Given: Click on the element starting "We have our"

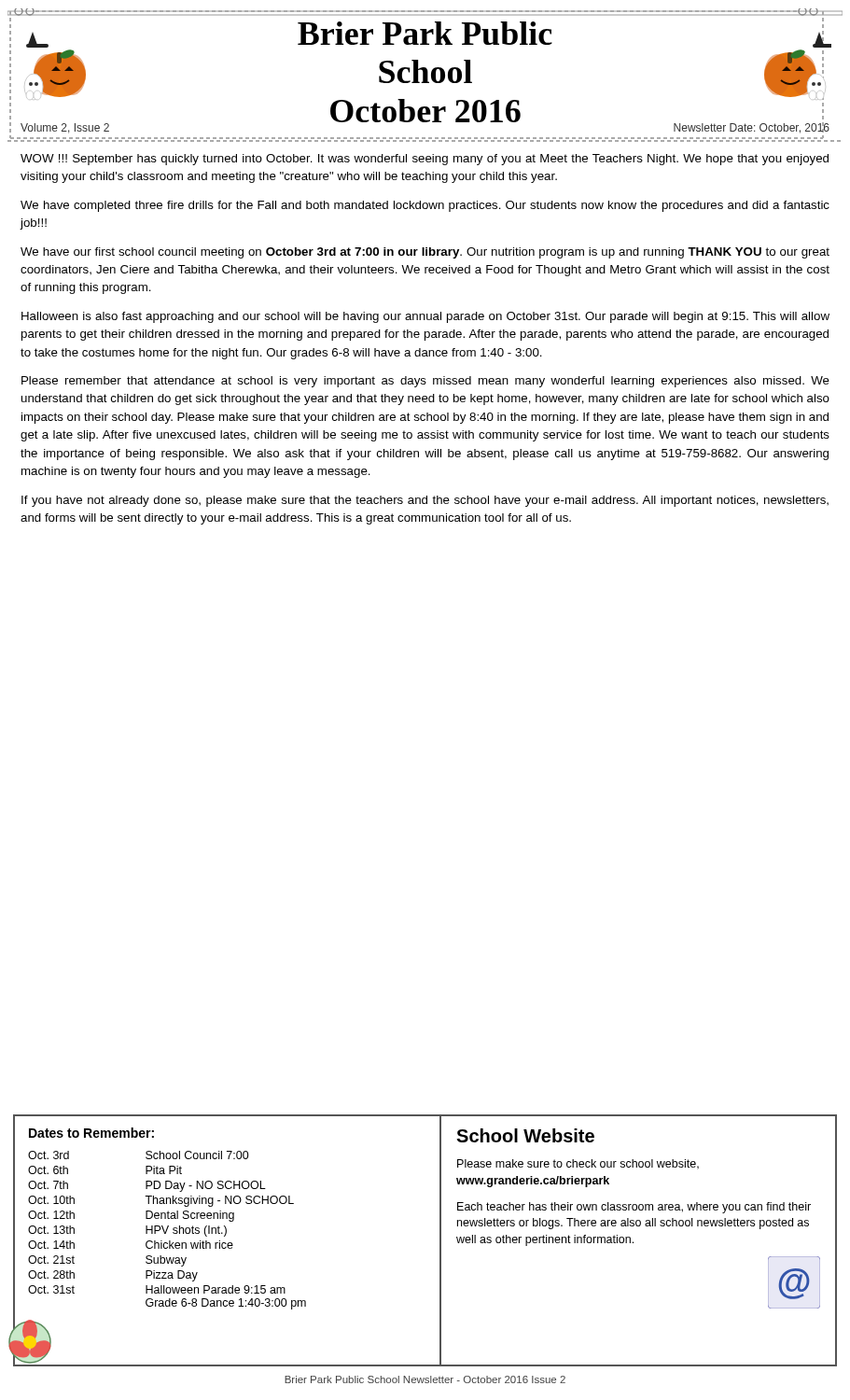Looking at the screenshot, I should (x=425, y=269).
